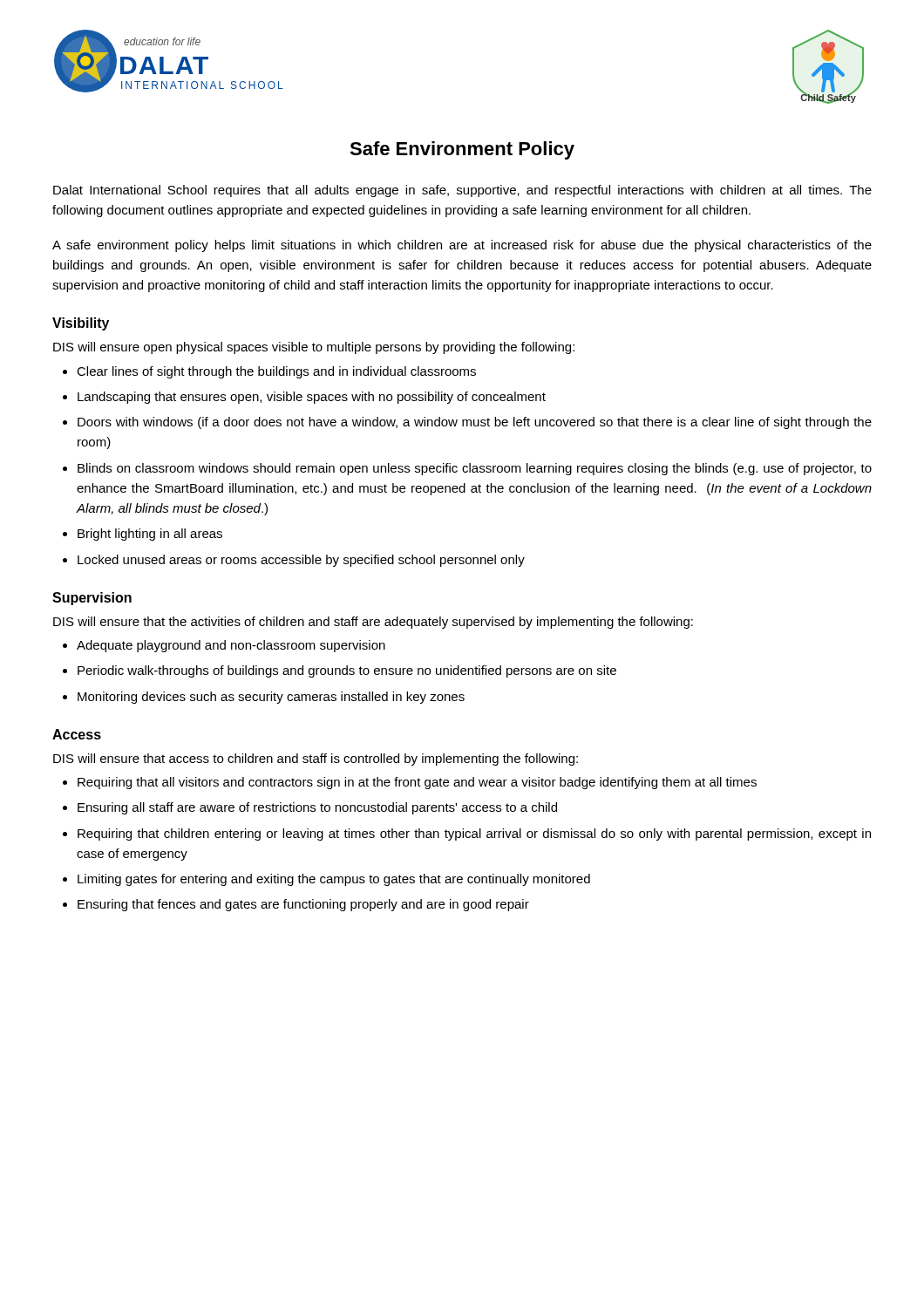
Task: Find the block on this page that starts "Ensuring that fences"
Action: 303,904
